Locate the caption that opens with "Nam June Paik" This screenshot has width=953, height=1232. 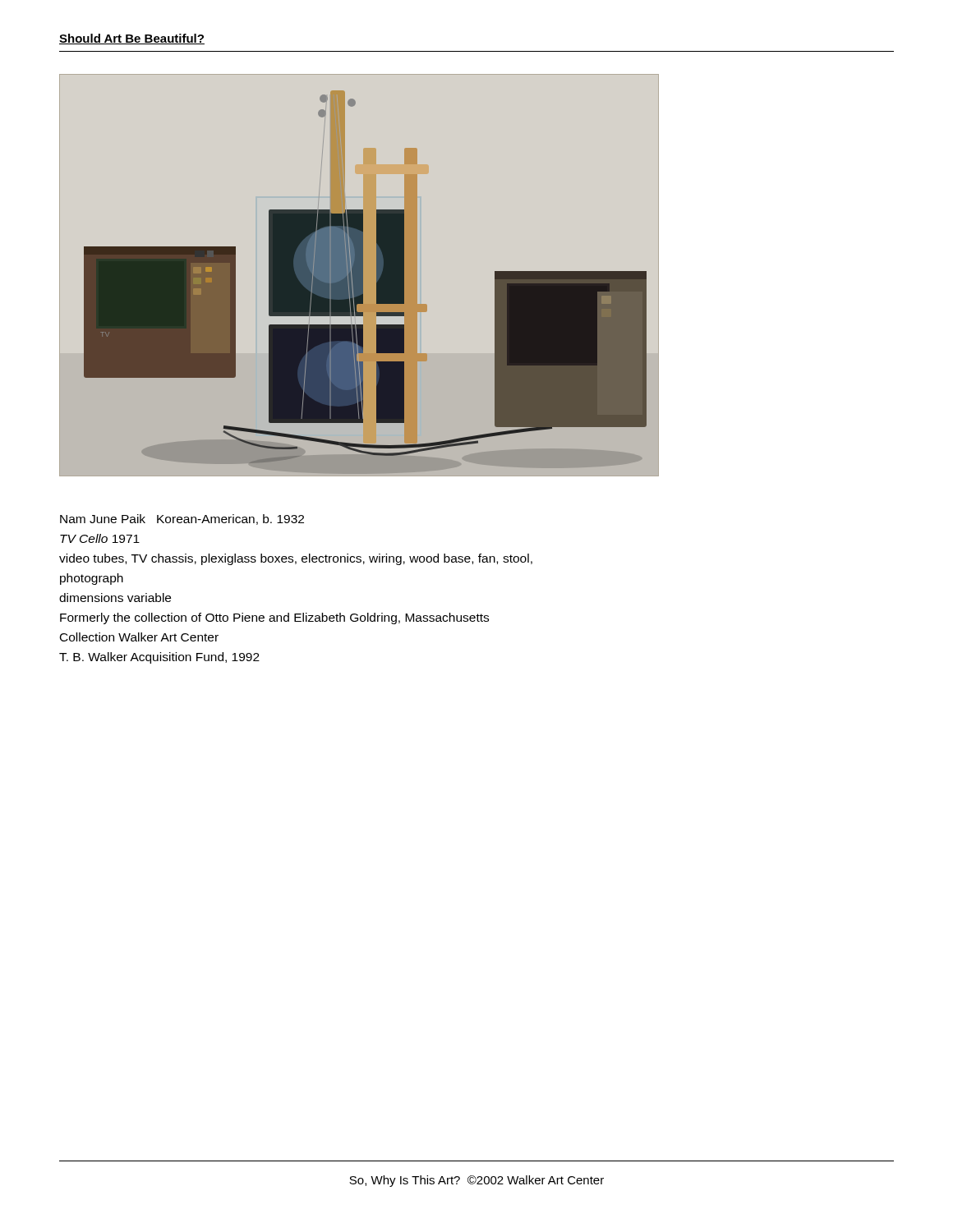tap(182, 519)
